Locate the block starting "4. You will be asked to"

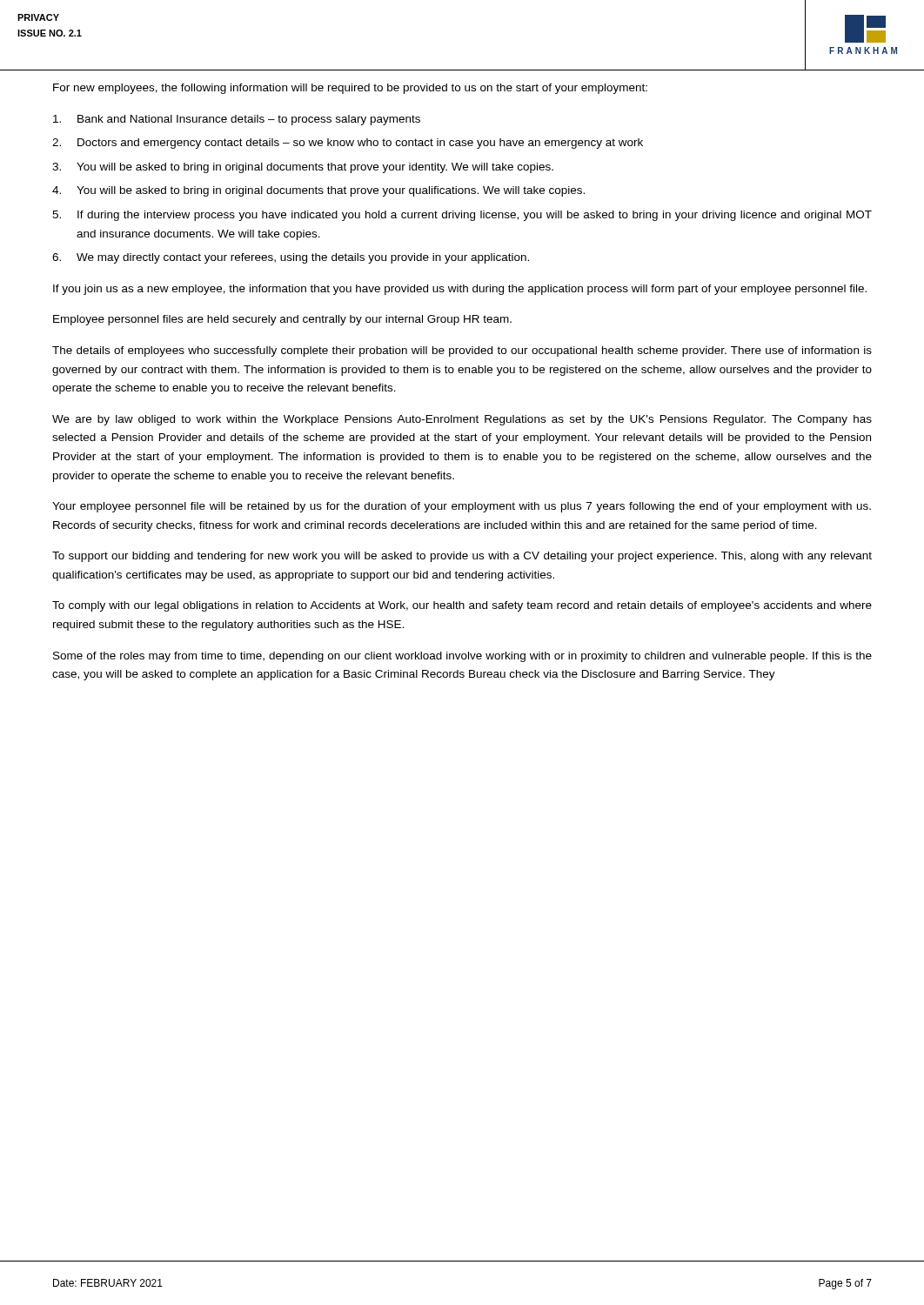tap(462, 191)
